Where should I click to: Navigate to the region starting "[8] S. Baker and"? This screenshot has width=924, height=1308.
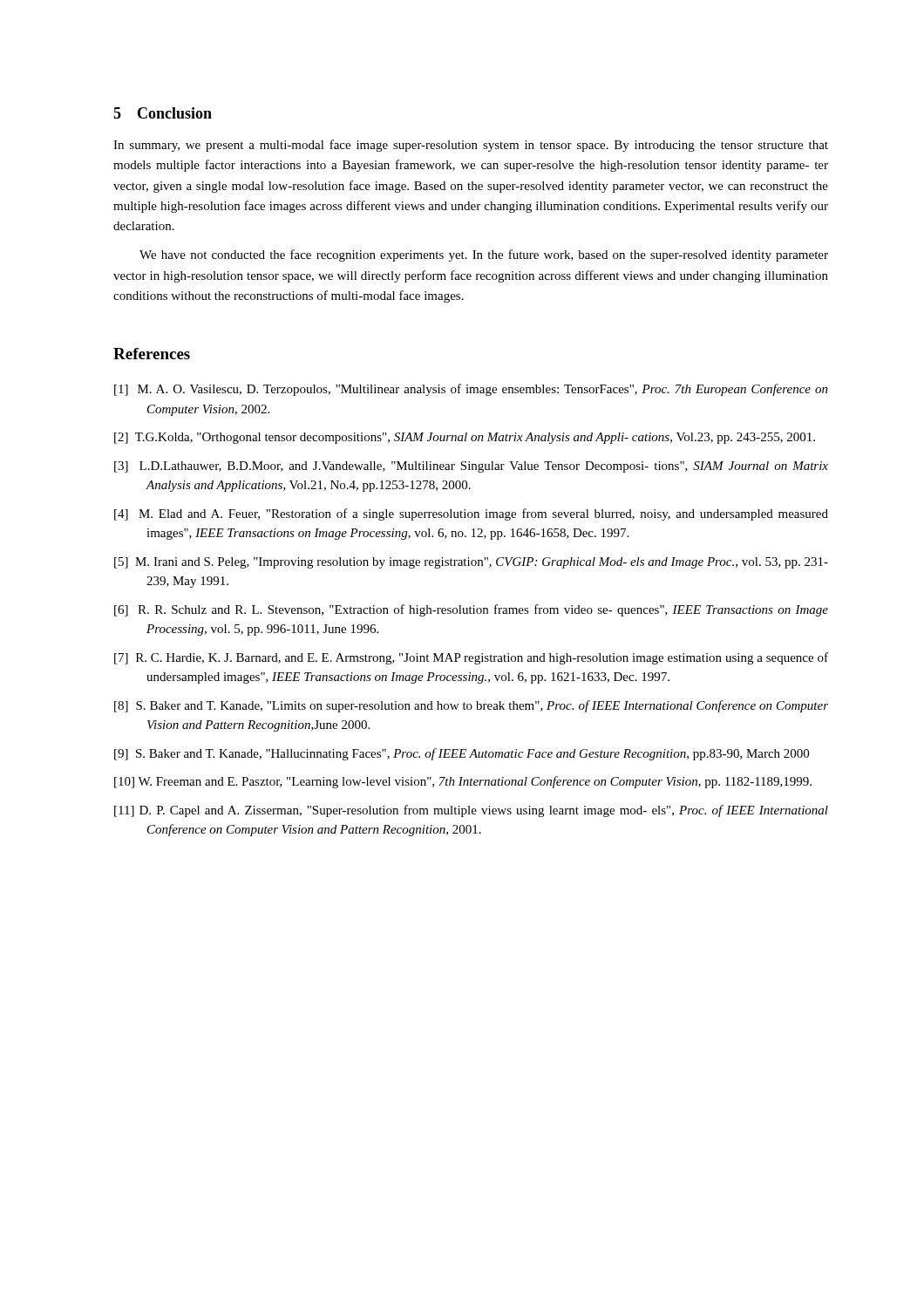pos(471,715)
